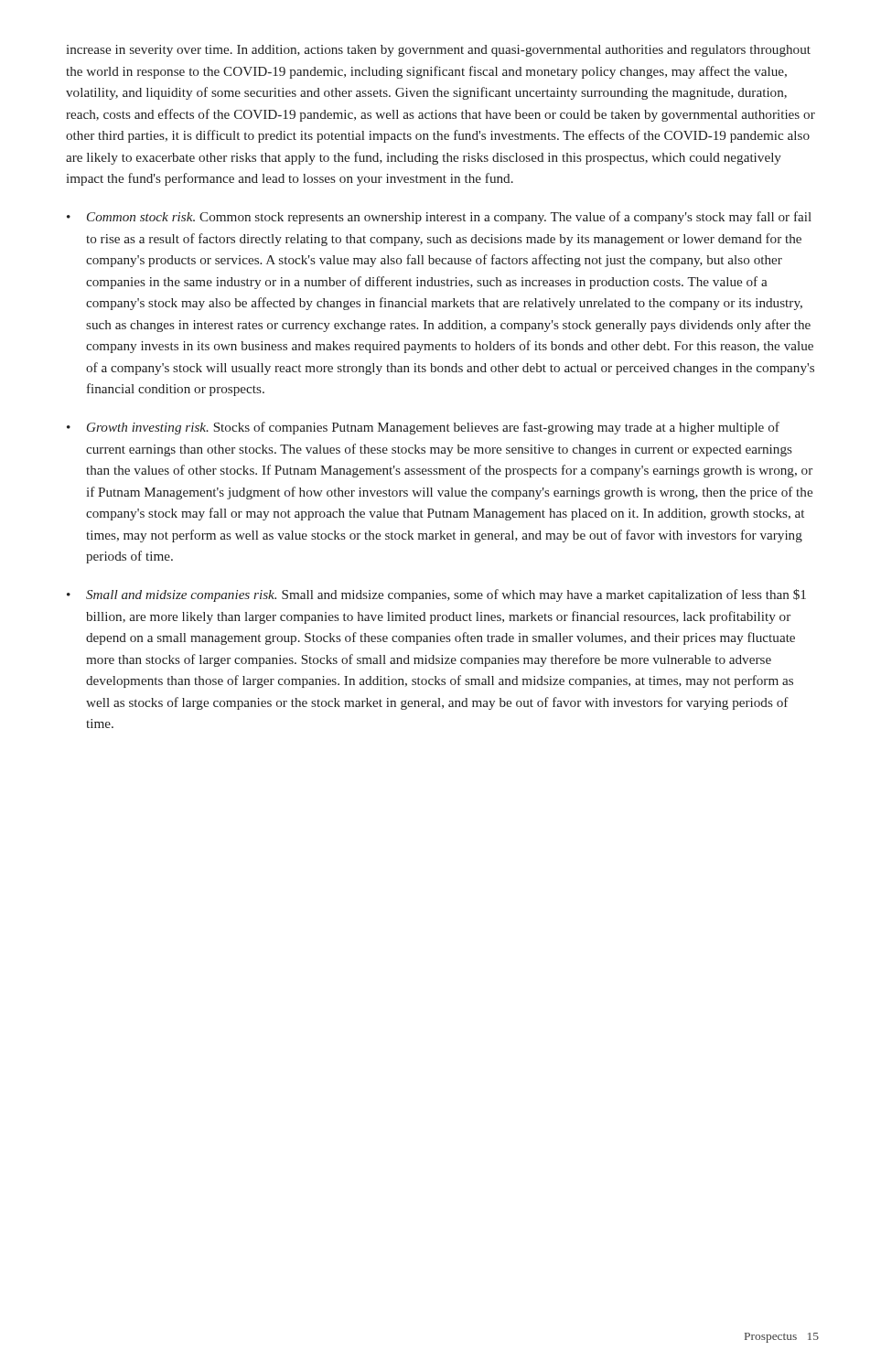Image resolution: width=881 pixels, height=1372 pixels.
Task: Select the text block starting "• Growth investing risk. Stocks of companies Putnam"
Action: pos(442,492)
